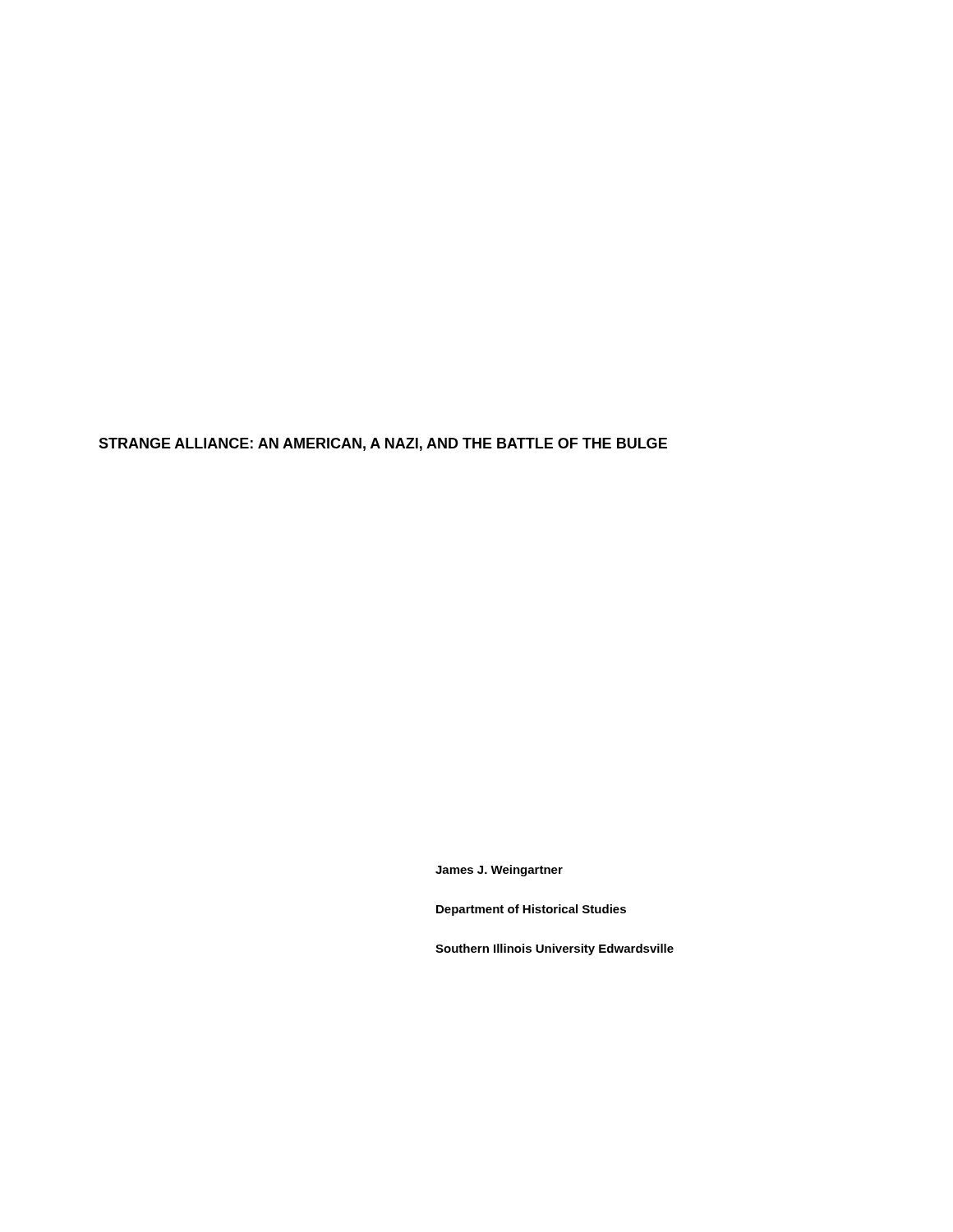
Task: Select the text block starting "James J. Weingartner"
Action: (499, 869)
